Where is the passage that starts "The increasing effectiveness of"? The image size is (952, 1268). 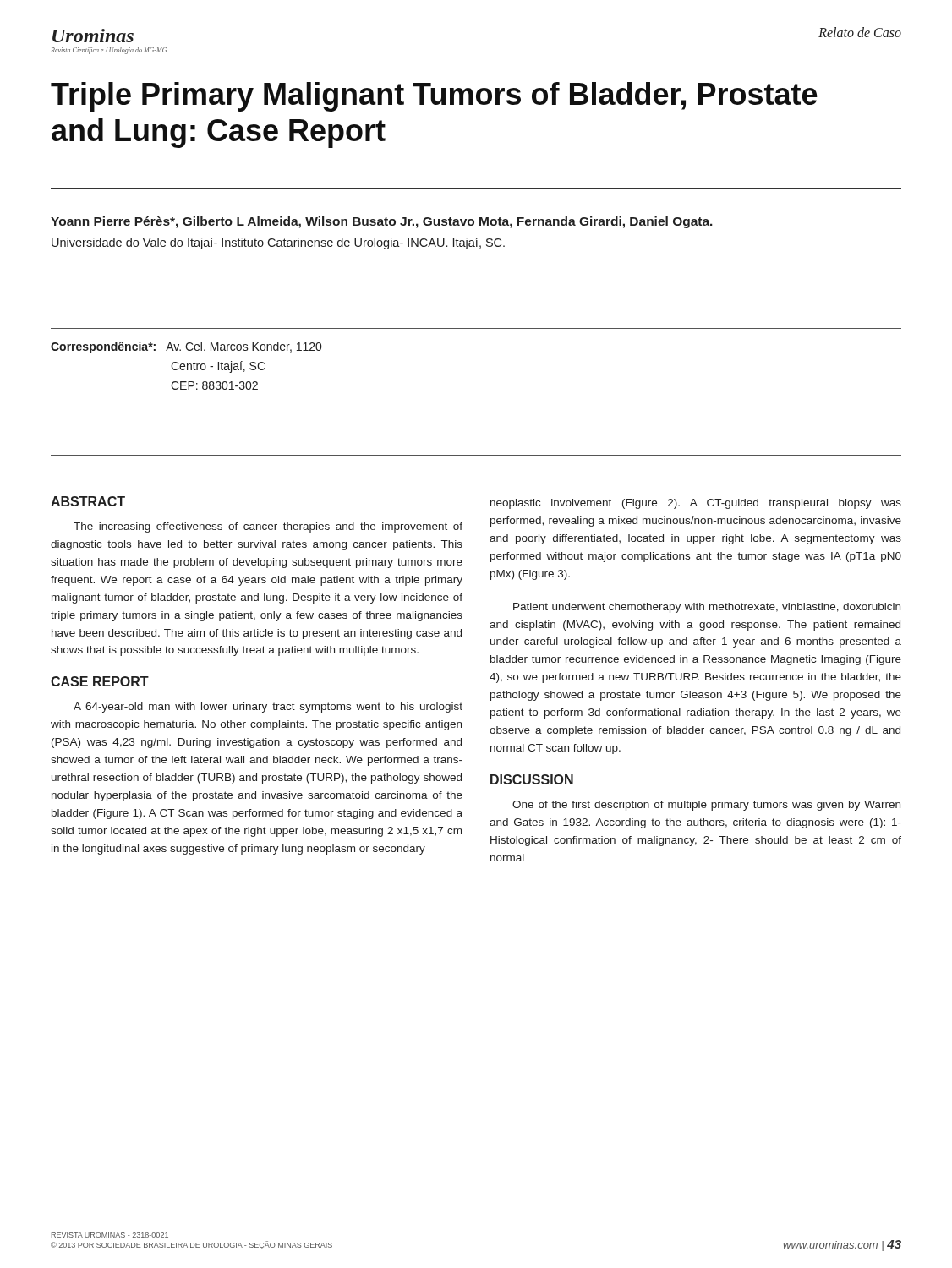pos(257,588)
